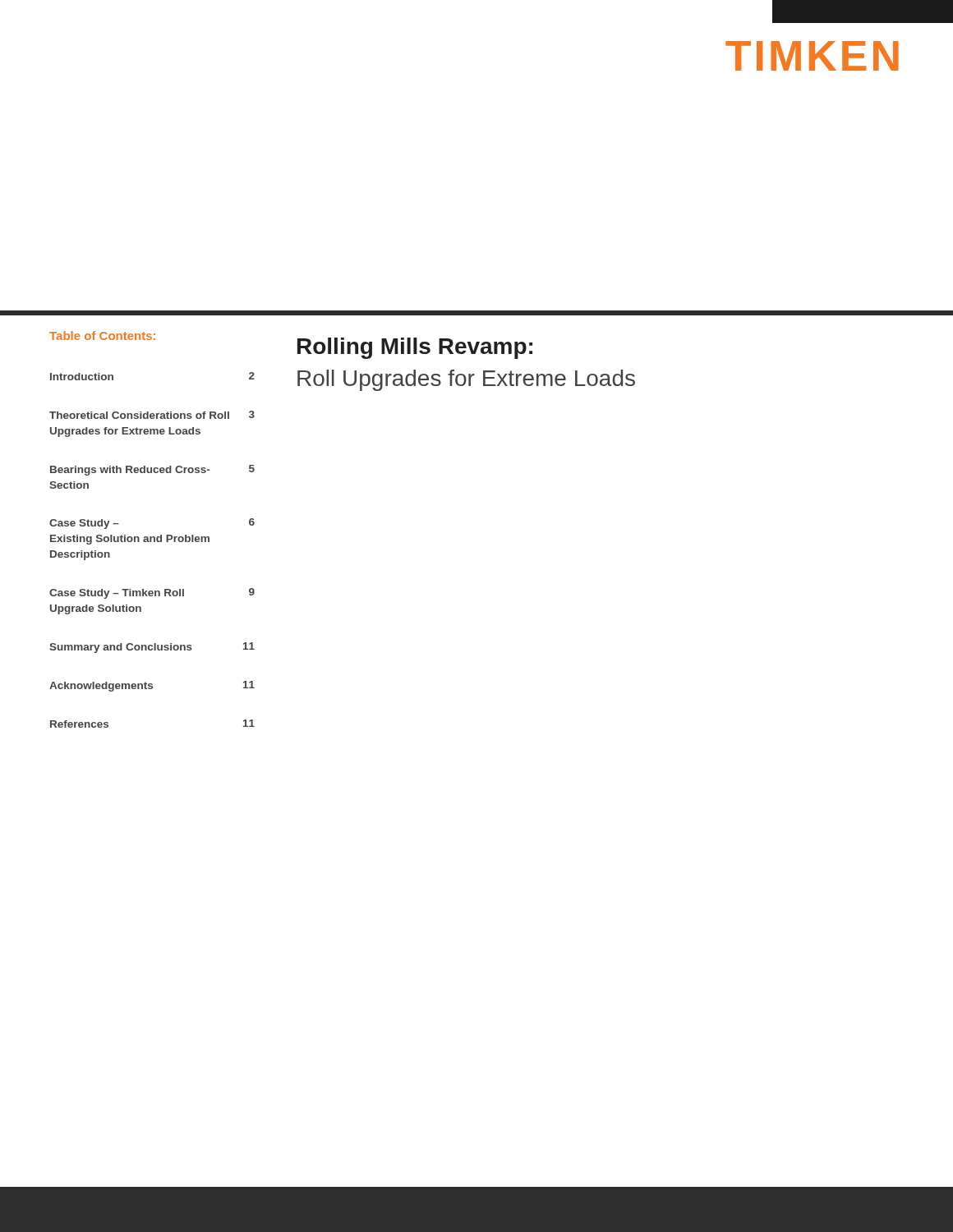Screen dimensions: 1232x953
Task: Select the text starting "Case Study – Timken Roll Upgrade Solution"
Action: click(152, 601)
